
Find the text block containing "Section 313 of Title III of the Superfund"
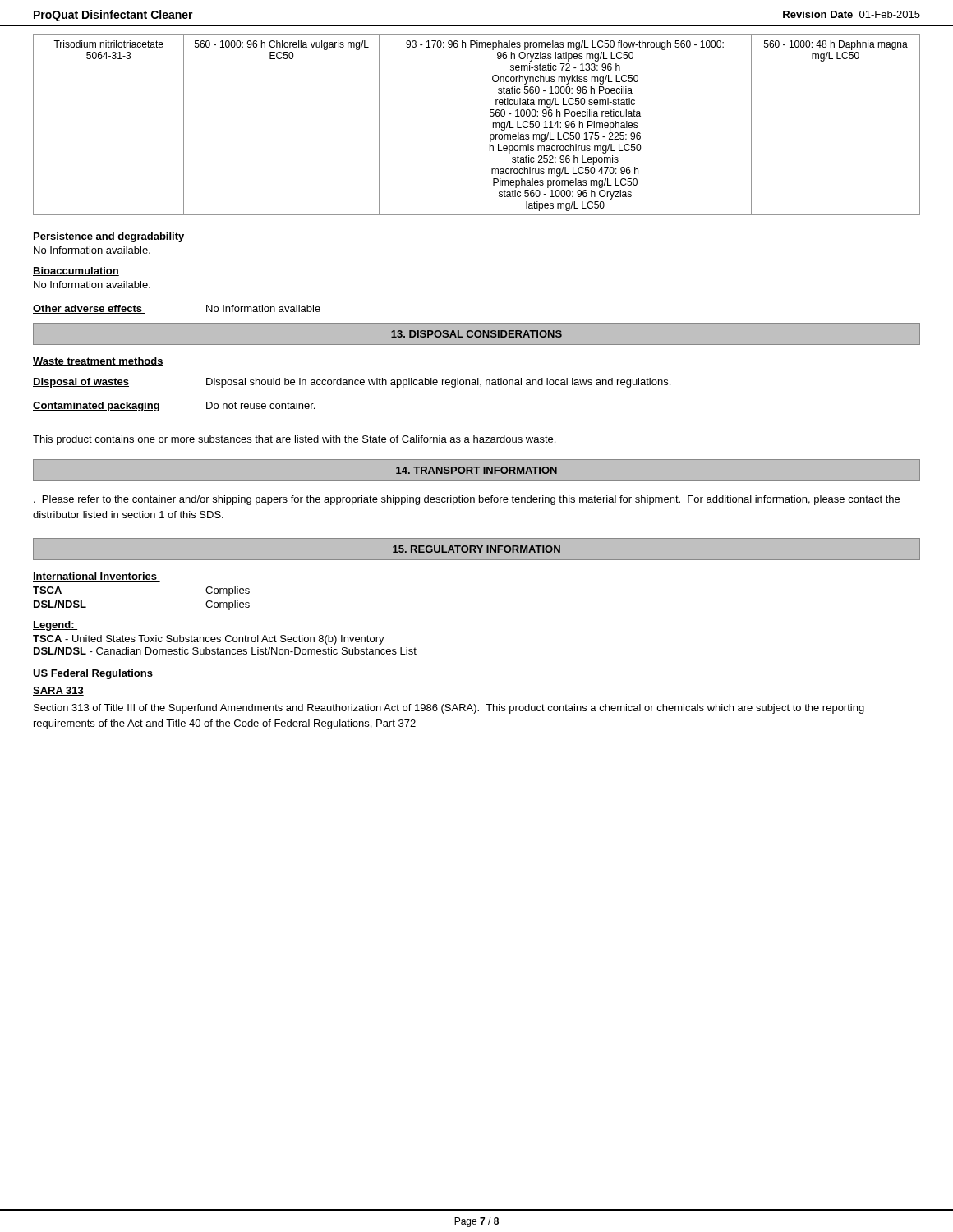449,715
